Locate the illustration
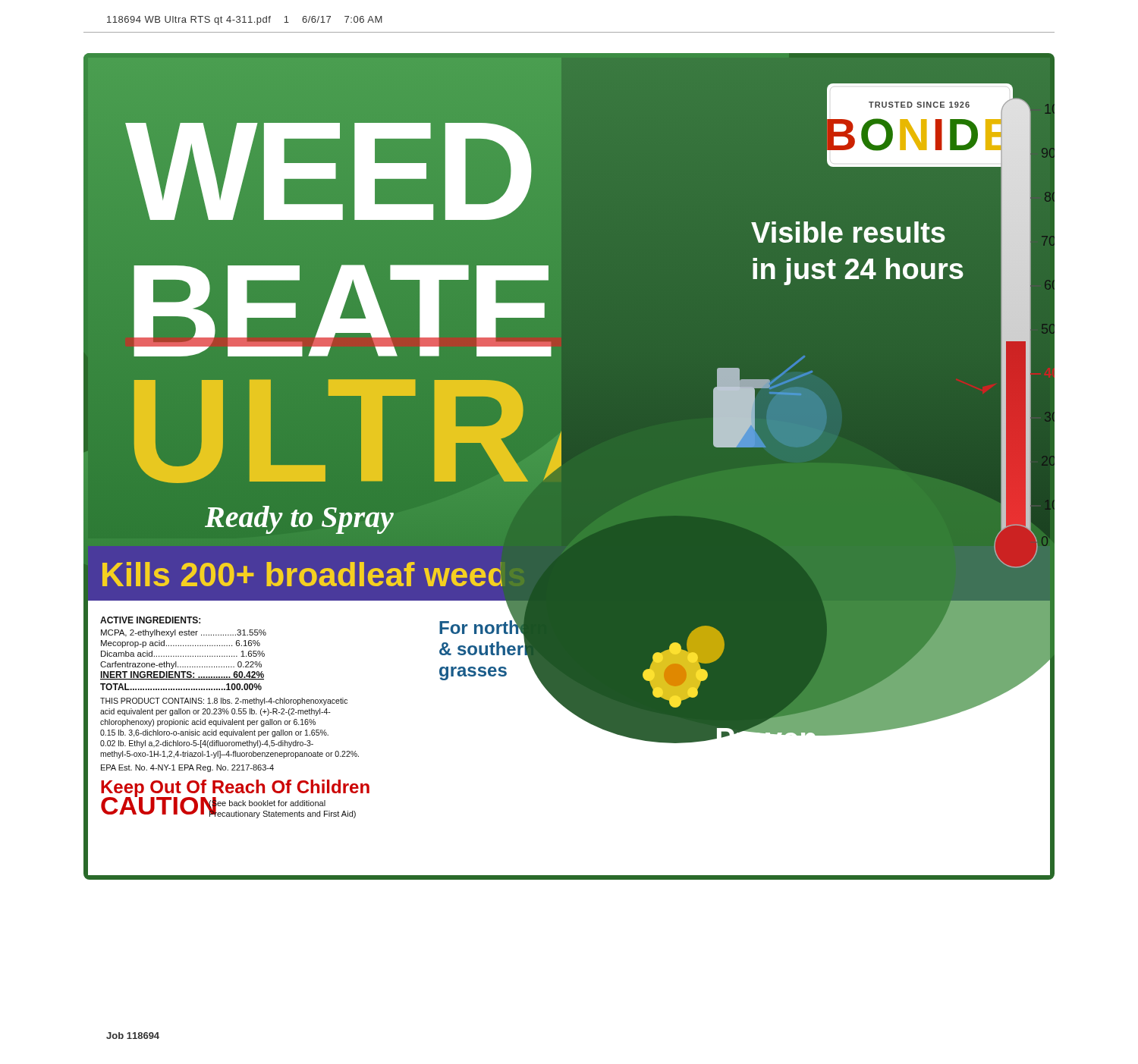This screenshot has height=1064, width=1138. 569,466
